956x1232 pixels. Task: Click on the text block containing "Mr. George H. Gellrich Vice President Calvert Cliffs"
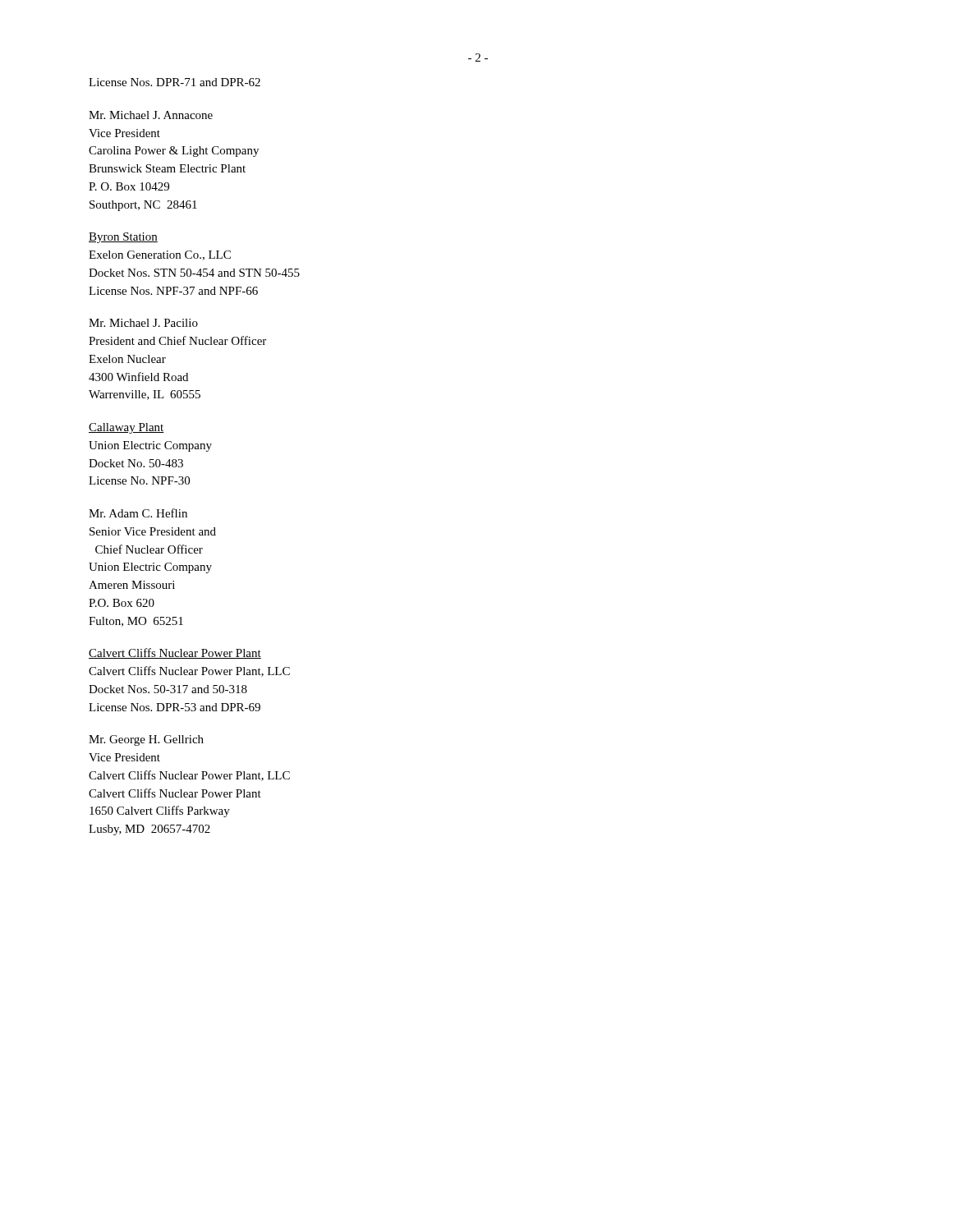pos(146,740)
